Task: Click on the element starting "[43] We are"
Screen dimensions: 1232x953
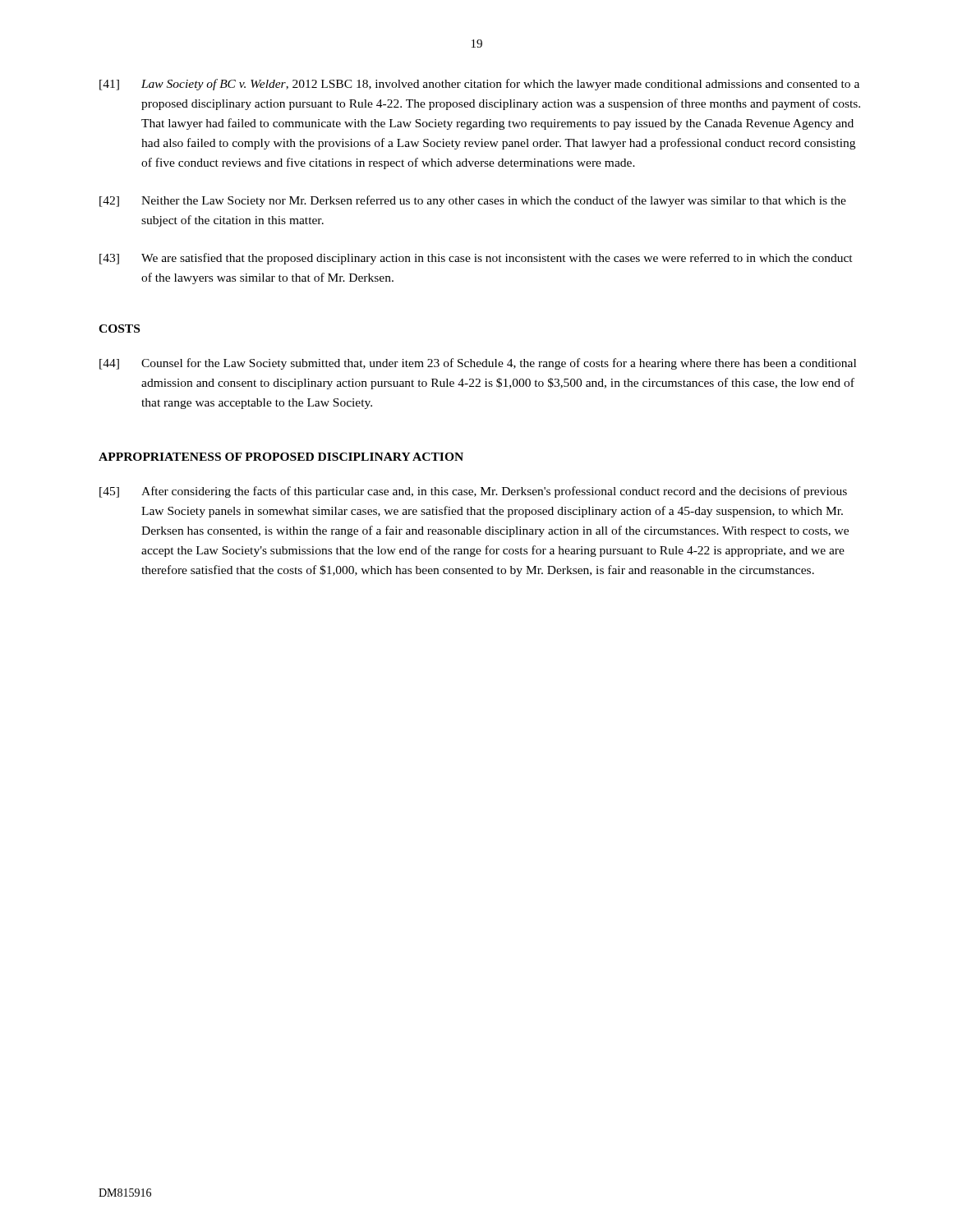Action: (481, 268)
